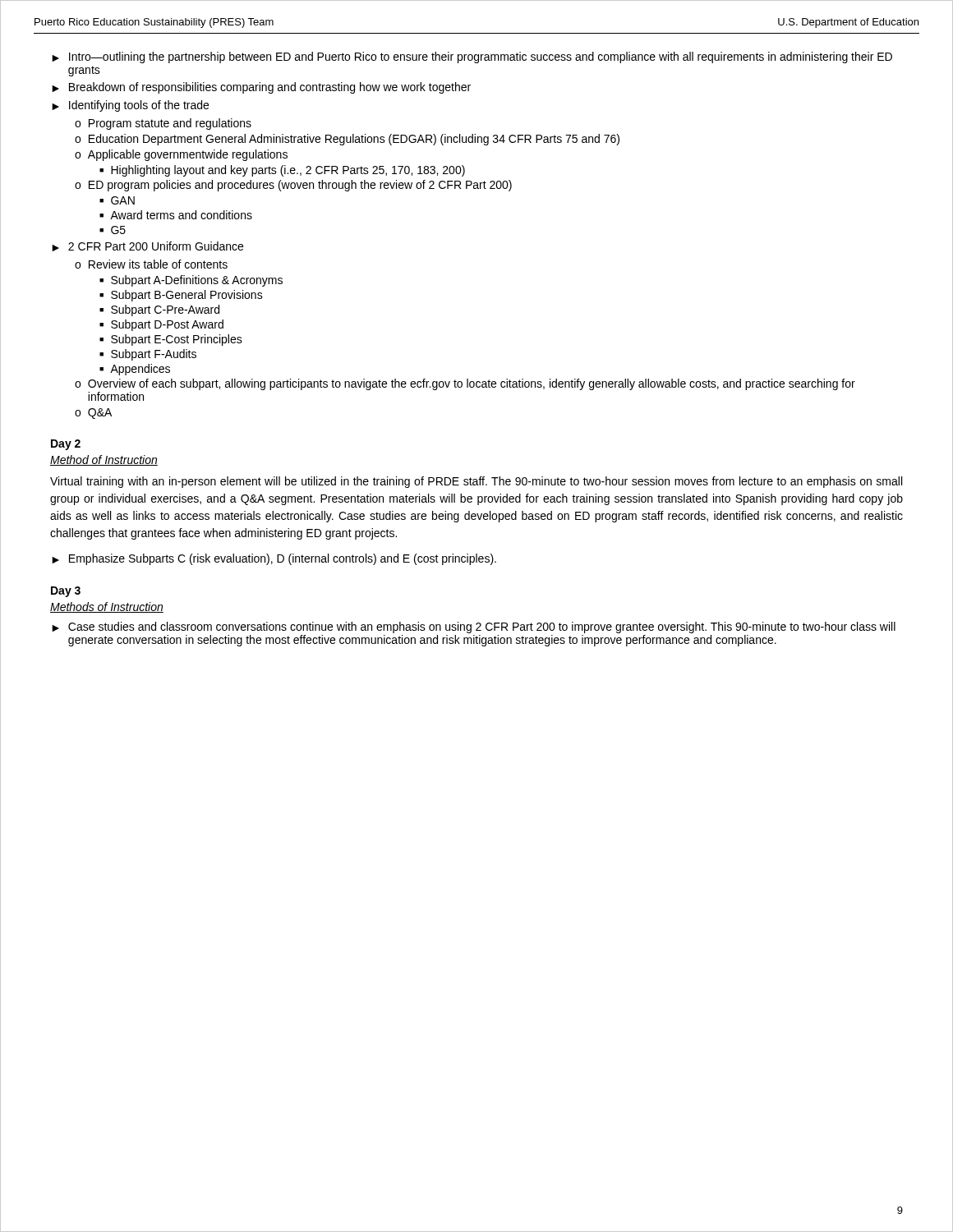Point to "Methods of Instruction"
The height and width of the screenshot is (1232, 953).
[x=107, y=607]
